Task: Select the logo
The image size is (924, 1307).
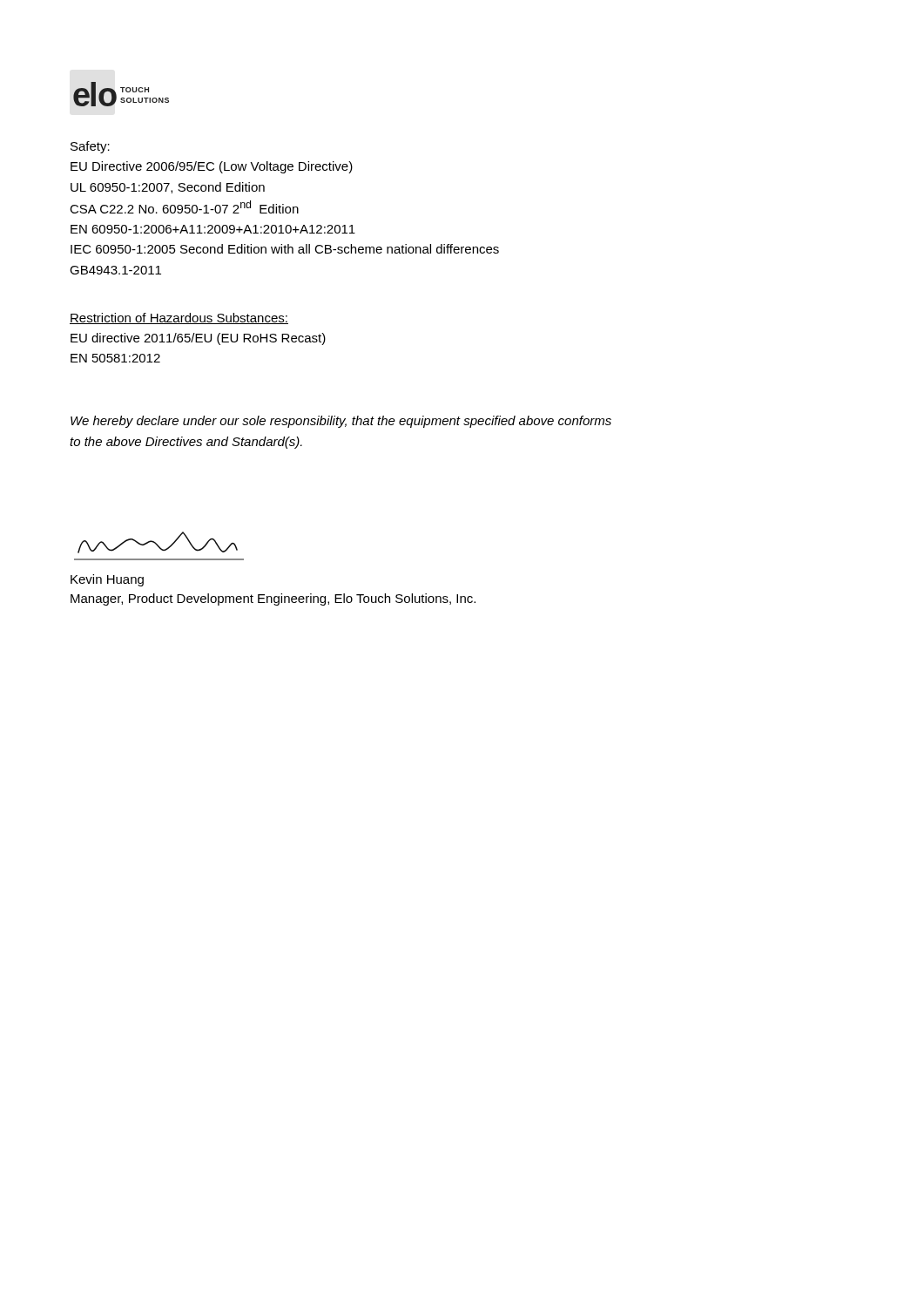Action: pos(462,95)
